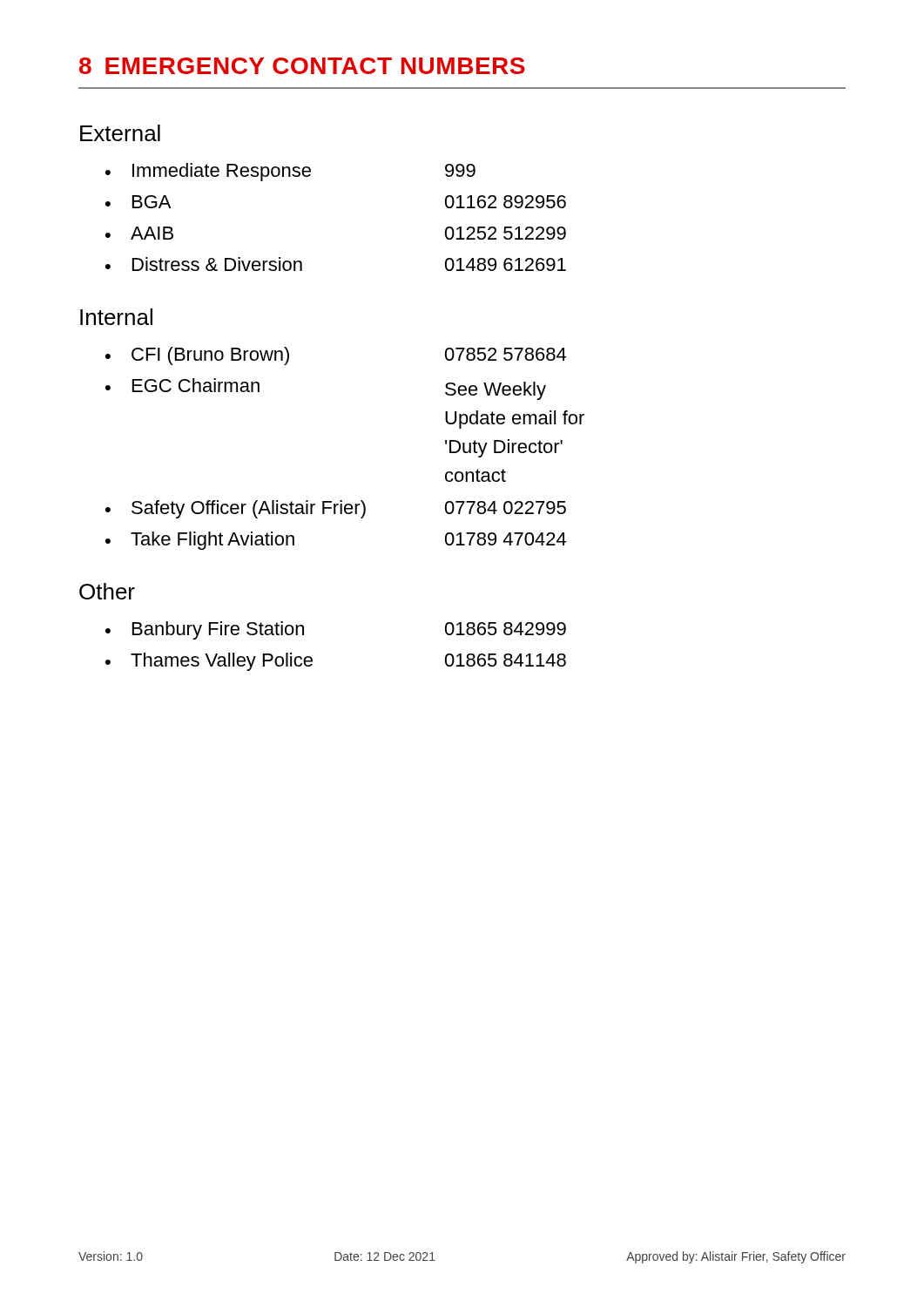Locate the text "• Immediate Response 999"
Image resolution: width=924 pixels, height=1307 pixels.
coord(290,172)
